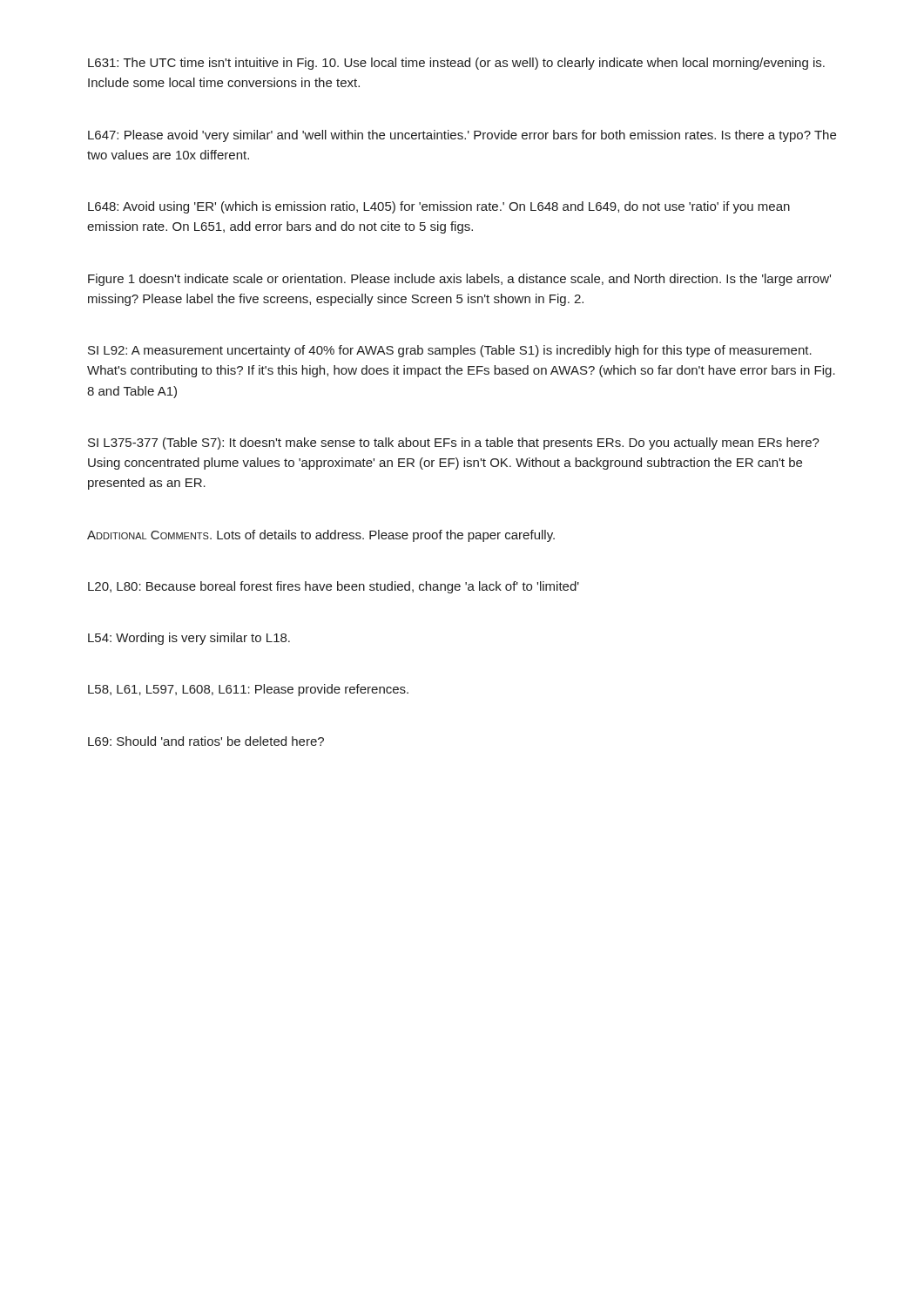Find the element starting "SI L92: A"
Image resolution: width=924 pixels, height=1307 pixels.
coord(461,370)
